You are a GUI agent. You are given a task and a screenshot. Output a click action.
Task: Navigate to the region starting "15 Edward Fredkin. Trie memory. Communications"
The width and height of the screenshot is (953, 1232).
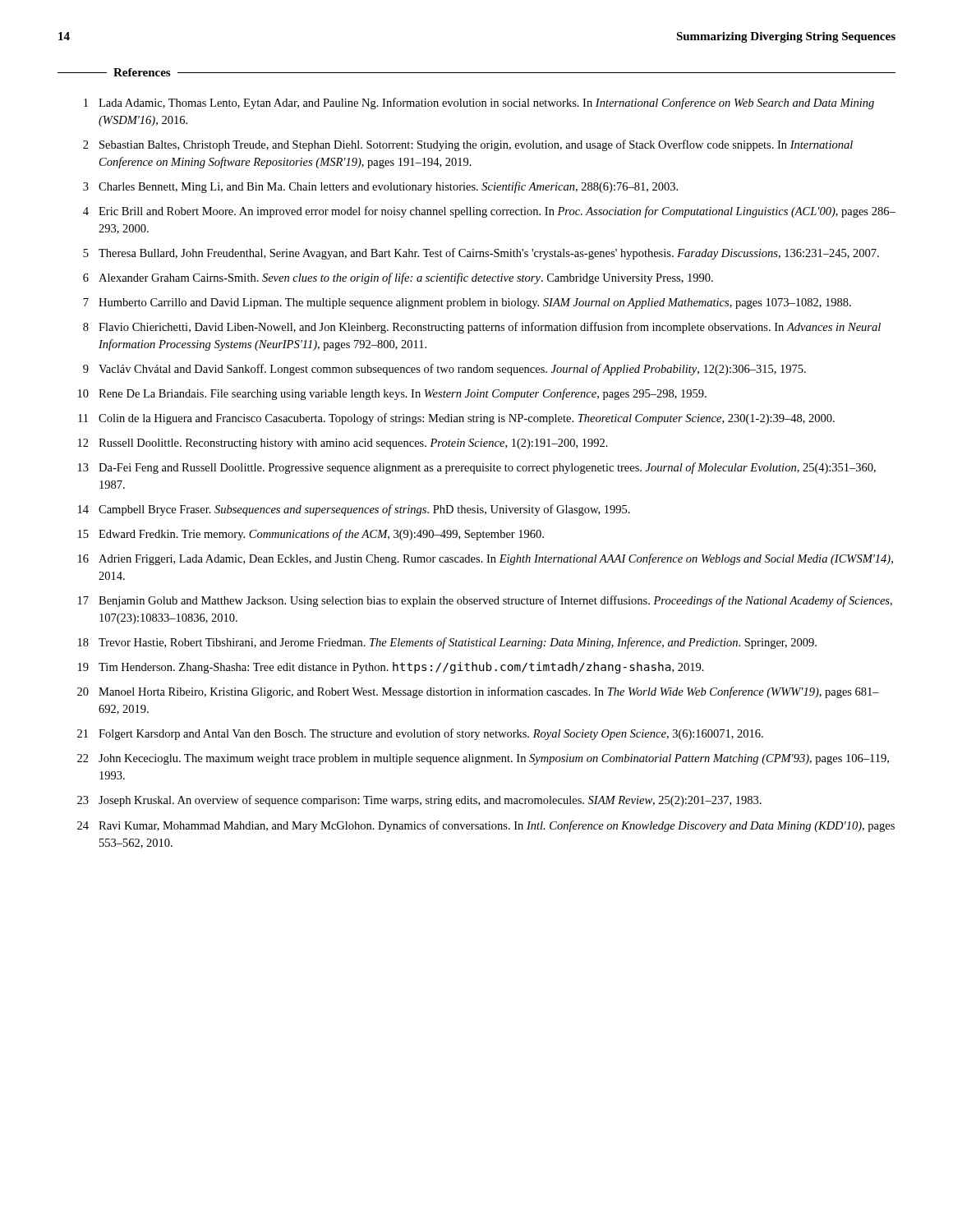click(x=476, y=535)
